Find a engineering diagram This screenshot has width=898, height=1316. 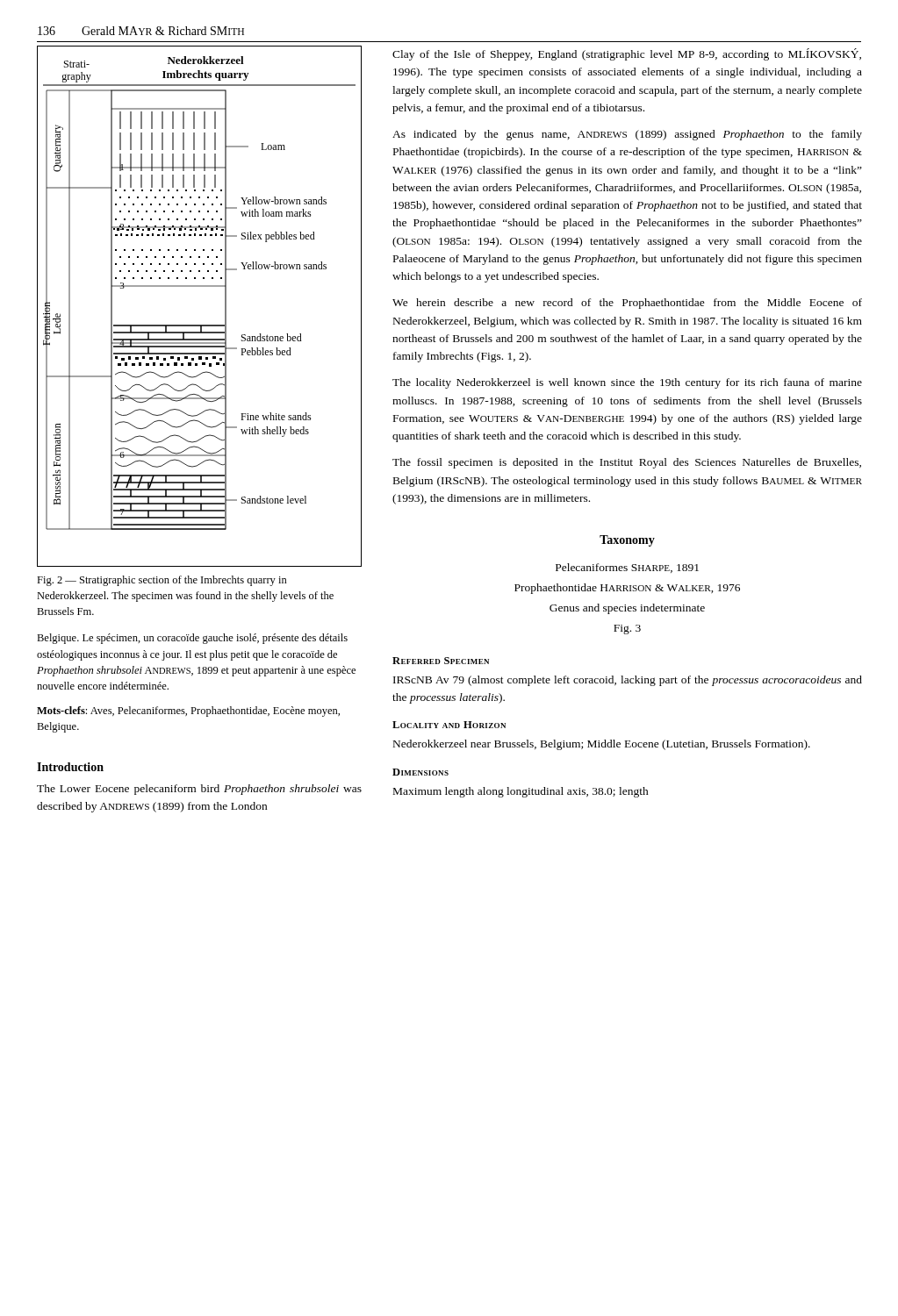[x=199, y=306]
